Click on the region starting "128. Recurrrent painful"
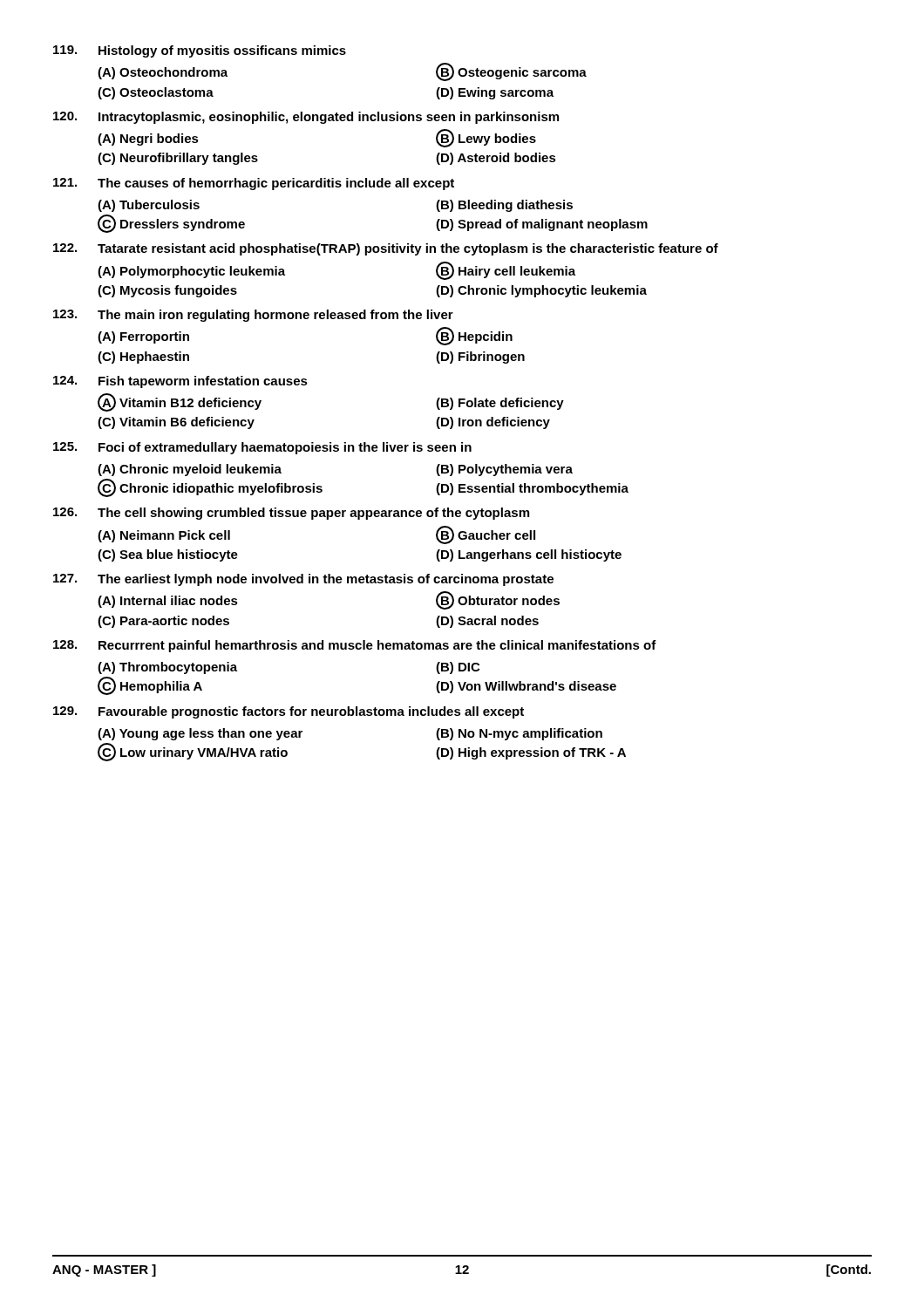Viewport: 924px width, 1308px height. [x=462, y=667]
